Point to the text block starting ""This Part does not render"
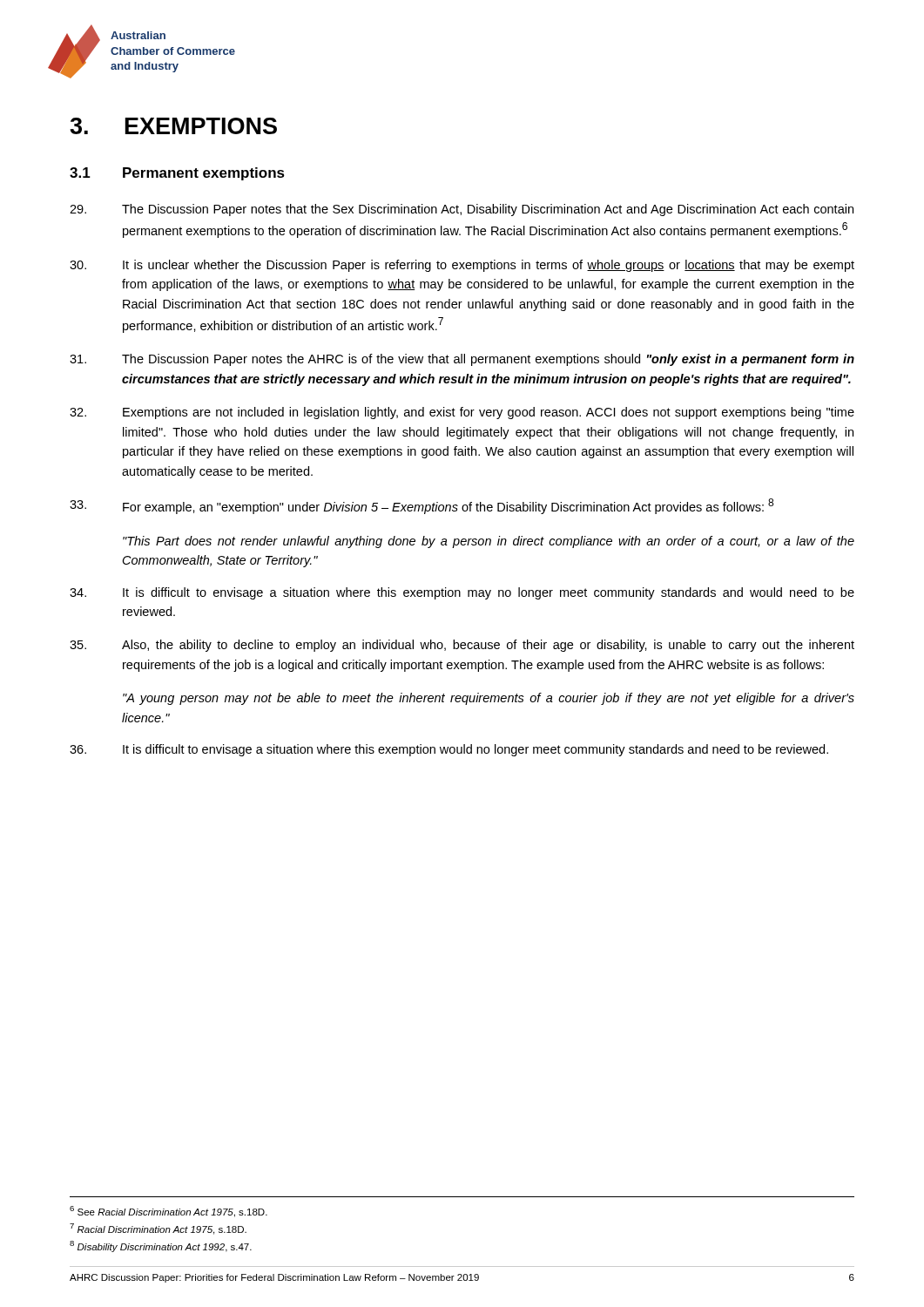This screenshot has width=924, height=1307. click(x=488, y=551)
